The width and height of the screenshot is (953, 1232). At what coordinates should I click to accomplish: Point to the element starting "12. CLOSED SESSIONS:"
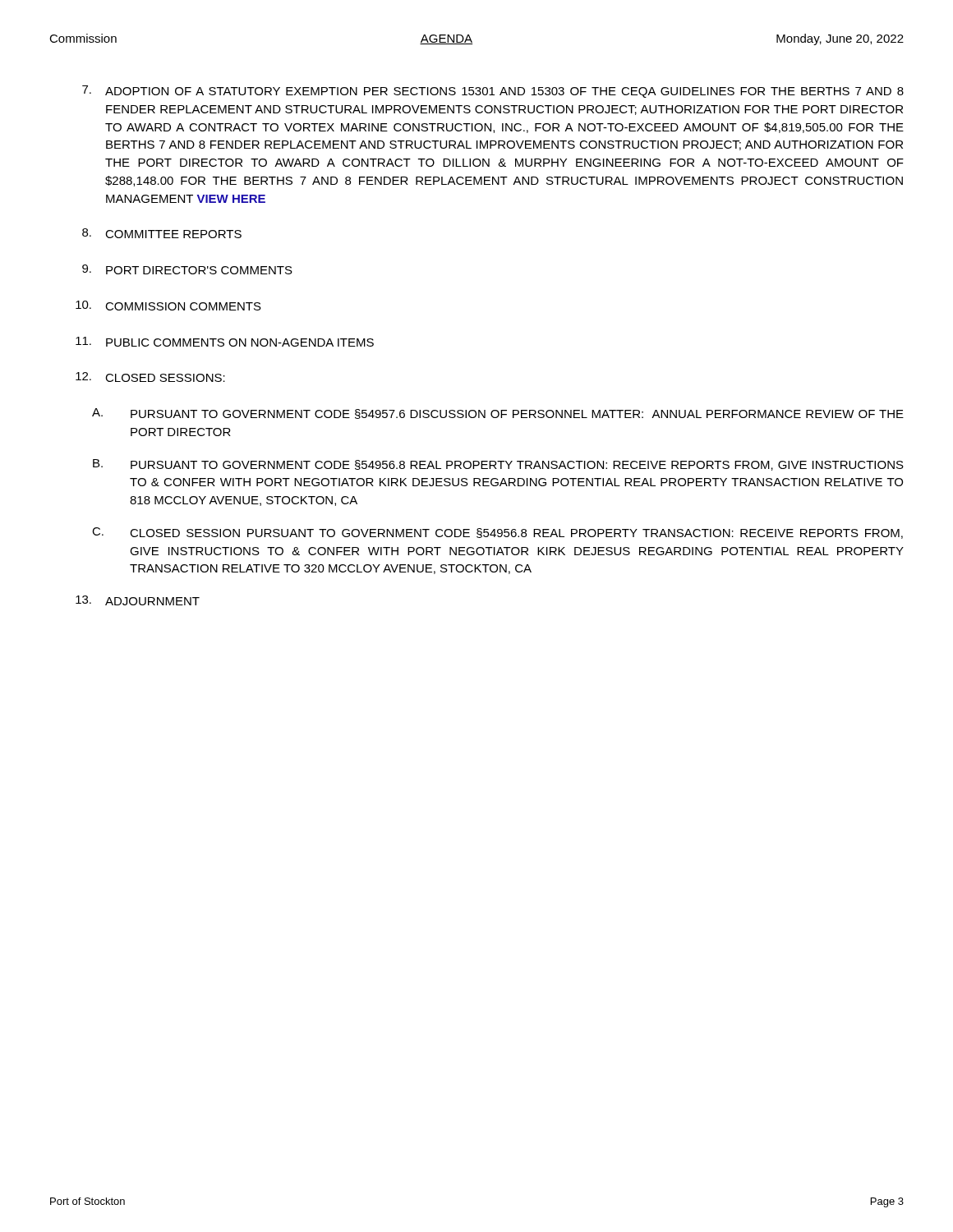150,377
